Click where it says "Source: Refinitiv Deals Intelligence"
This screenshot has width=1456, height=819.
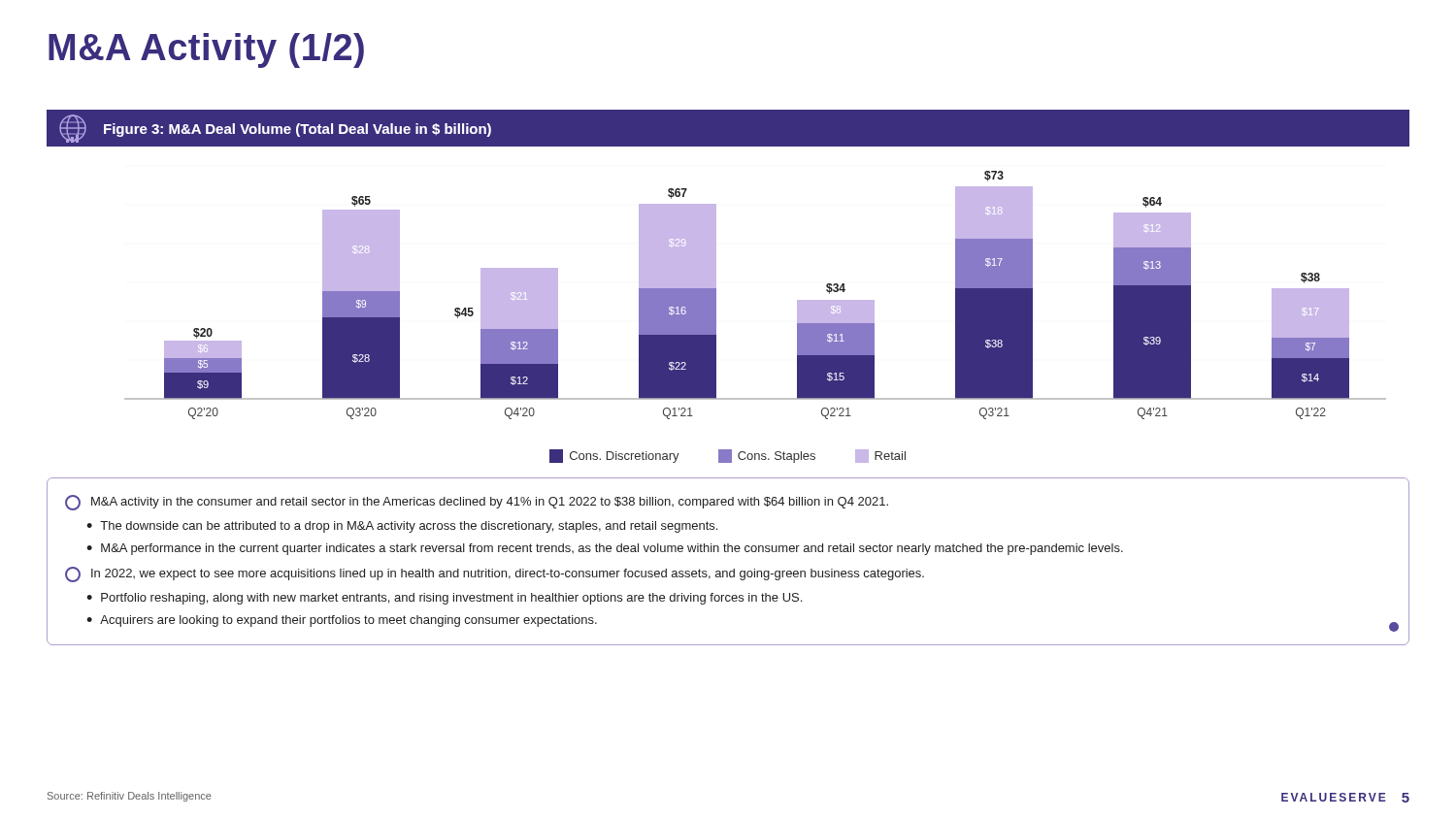[129, 796]
